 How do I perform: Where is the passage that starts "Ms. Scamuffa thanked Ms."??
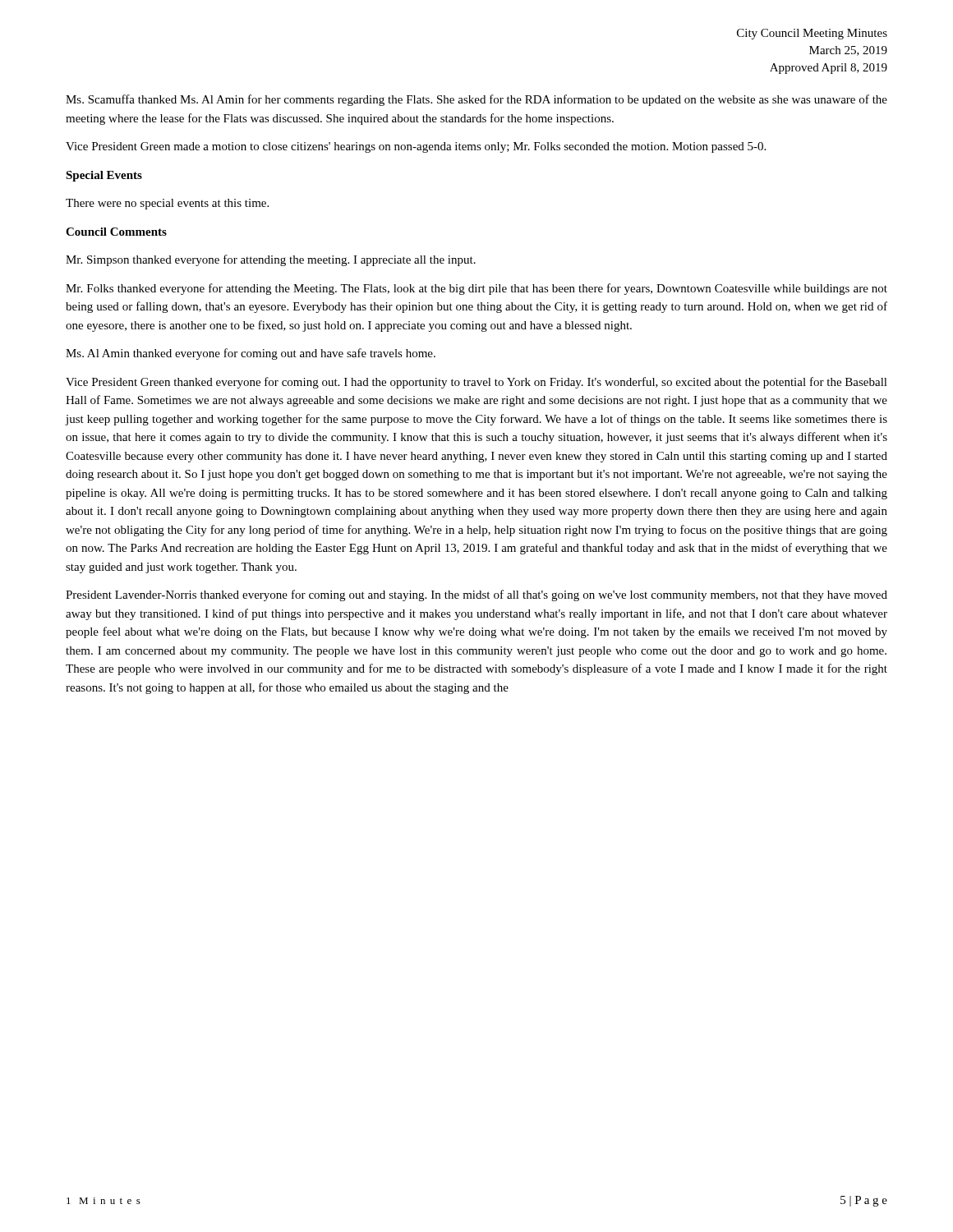[476, 109]
